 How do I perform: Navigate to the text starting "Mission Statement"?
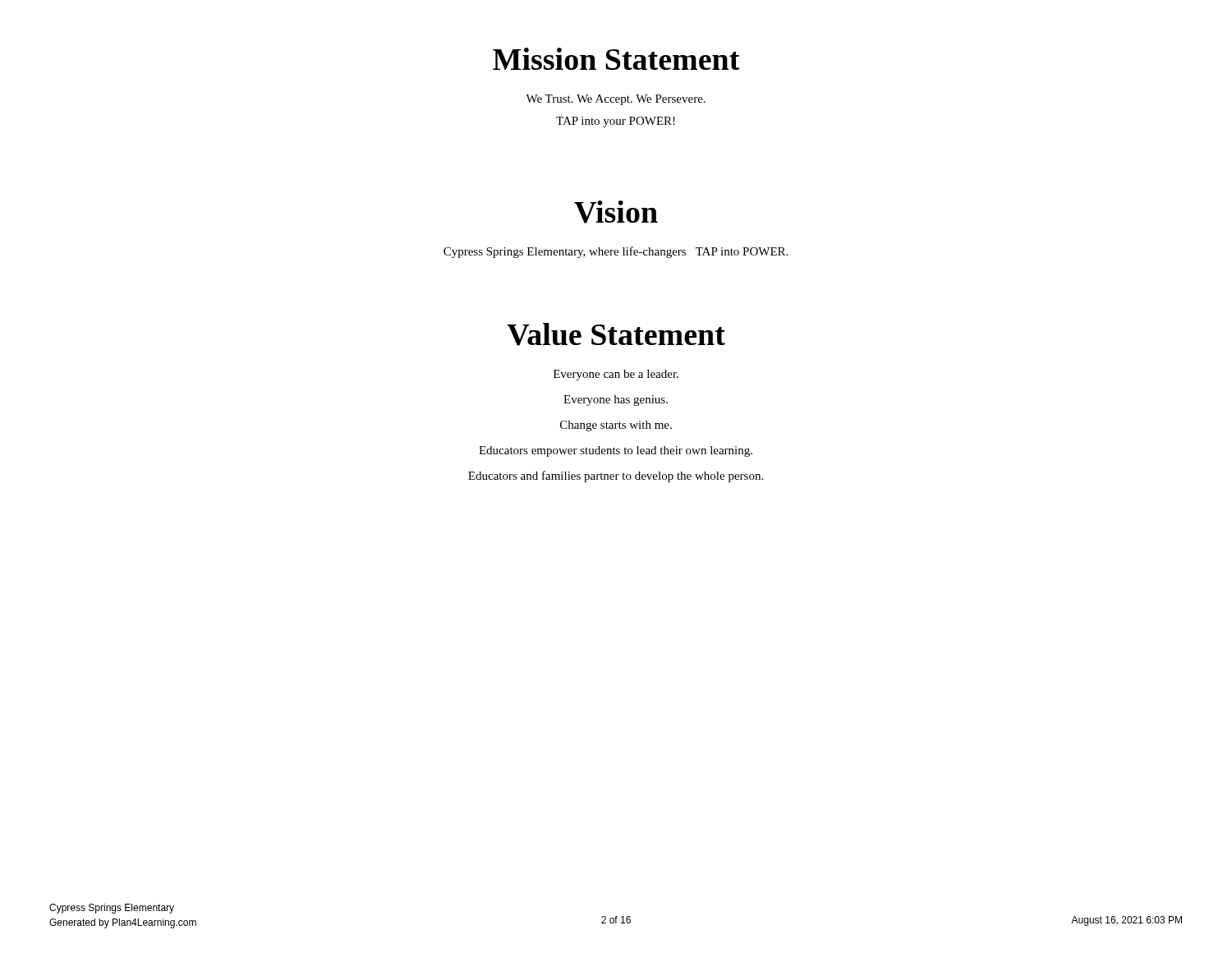pyautogui.click(x=616, y=59)
